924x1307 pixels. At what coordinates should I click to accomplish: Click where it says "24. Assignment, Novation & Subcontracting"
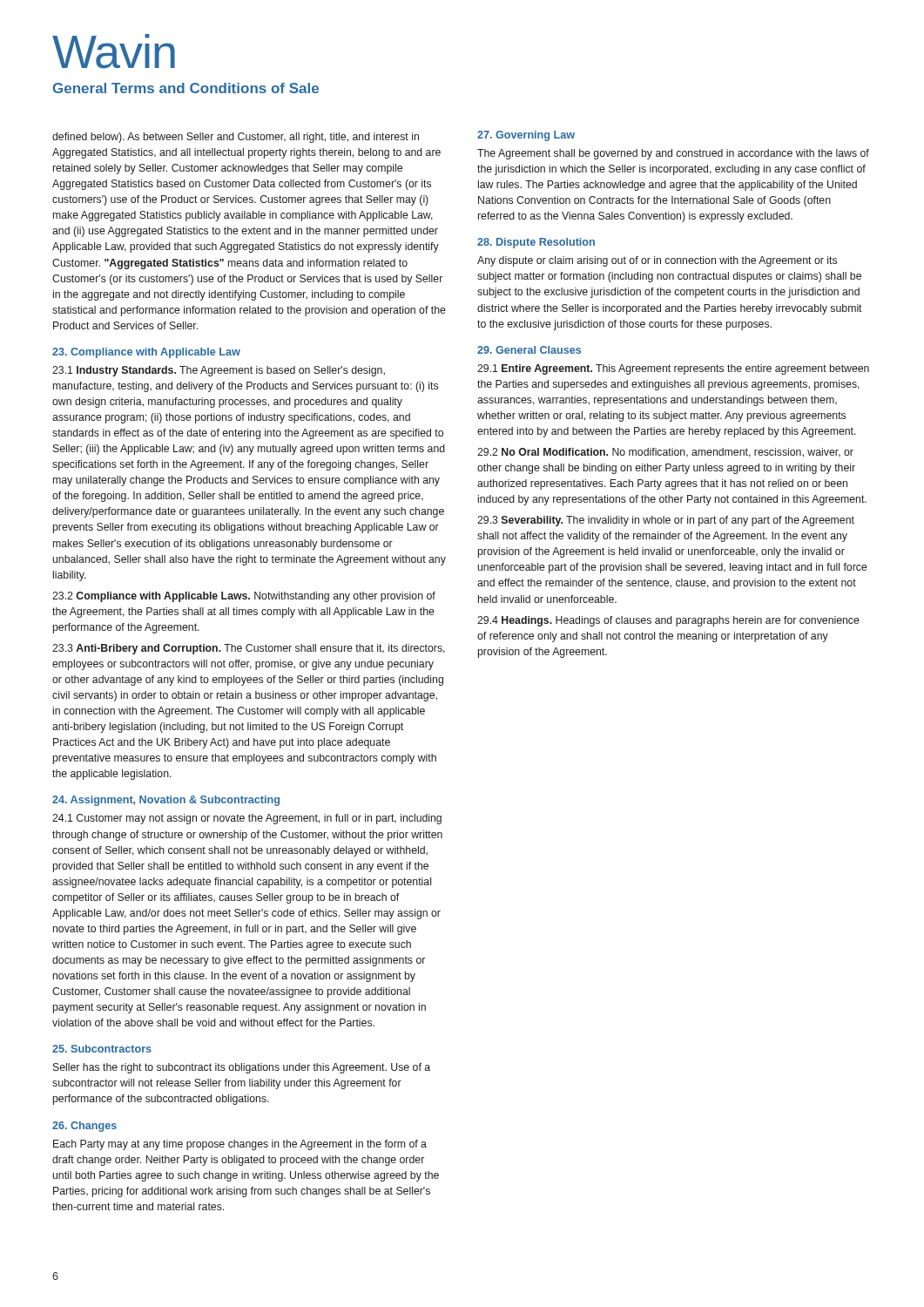point(166,800)
